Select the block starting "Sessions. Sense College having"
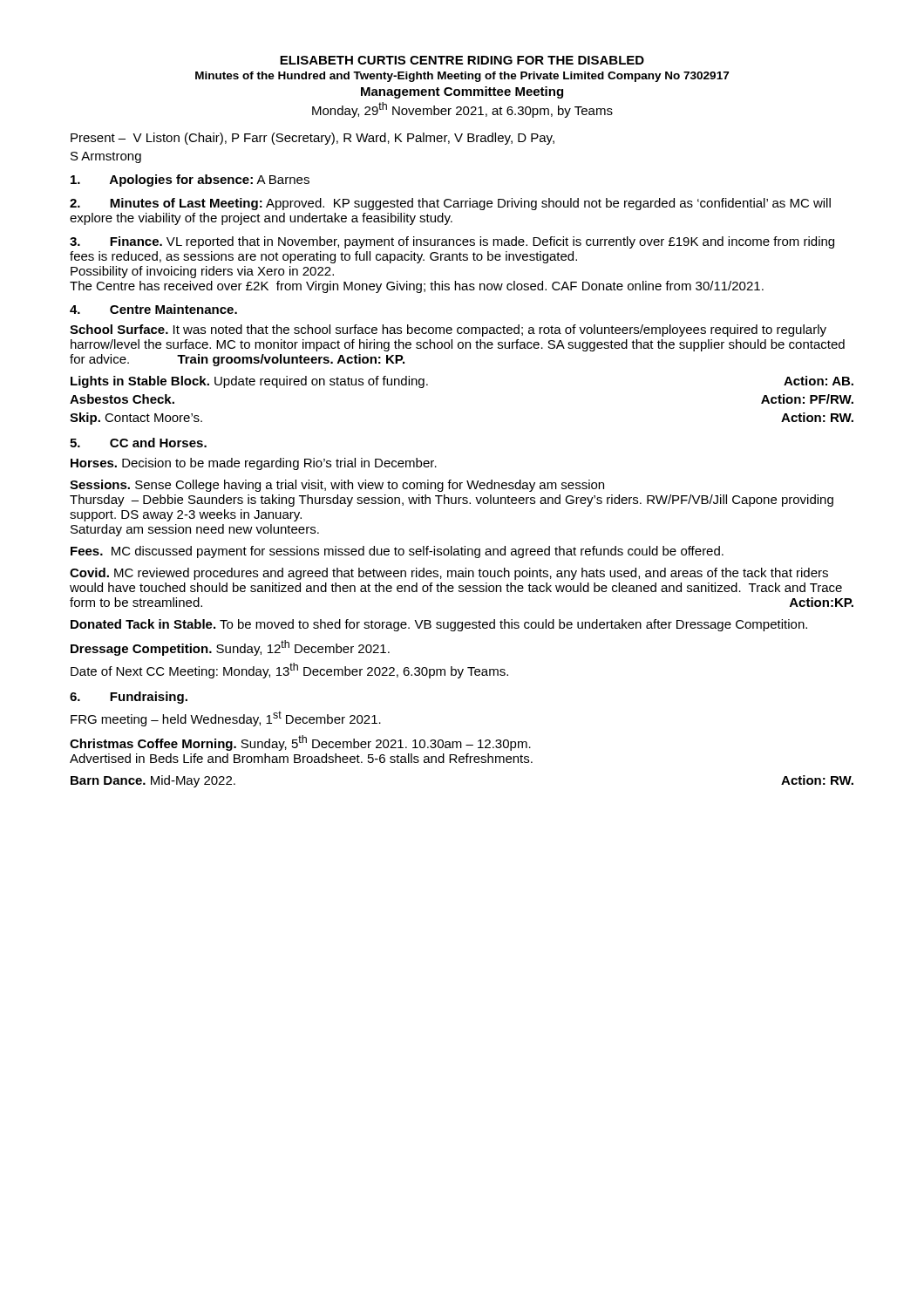The height and width of the screenshot is (1308, 924). click(452, 507)
